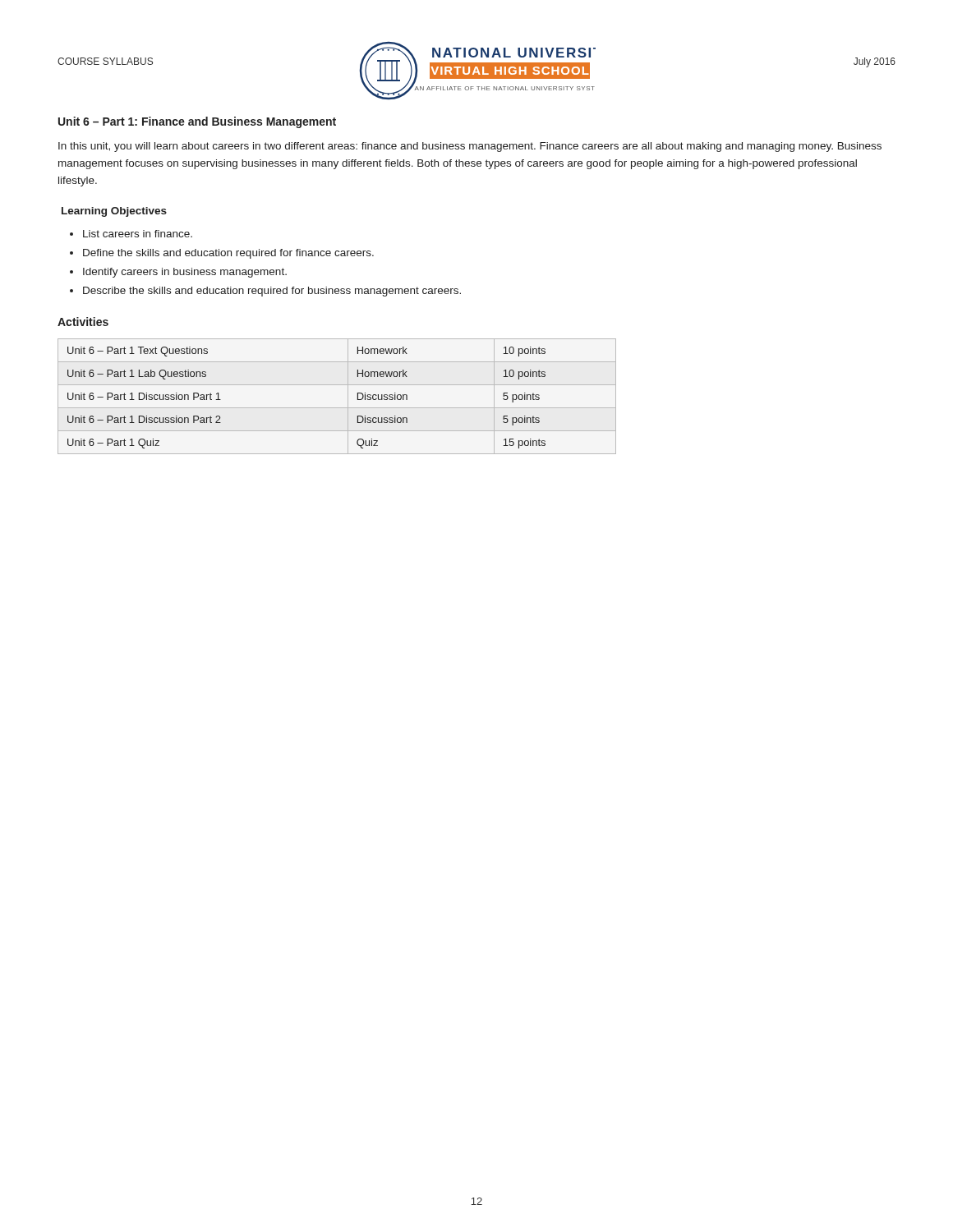Select the section header that reads "Unit 6 – Part 1: Finance and"
The width and height of the screenshot is (953, 1232).
197,122
